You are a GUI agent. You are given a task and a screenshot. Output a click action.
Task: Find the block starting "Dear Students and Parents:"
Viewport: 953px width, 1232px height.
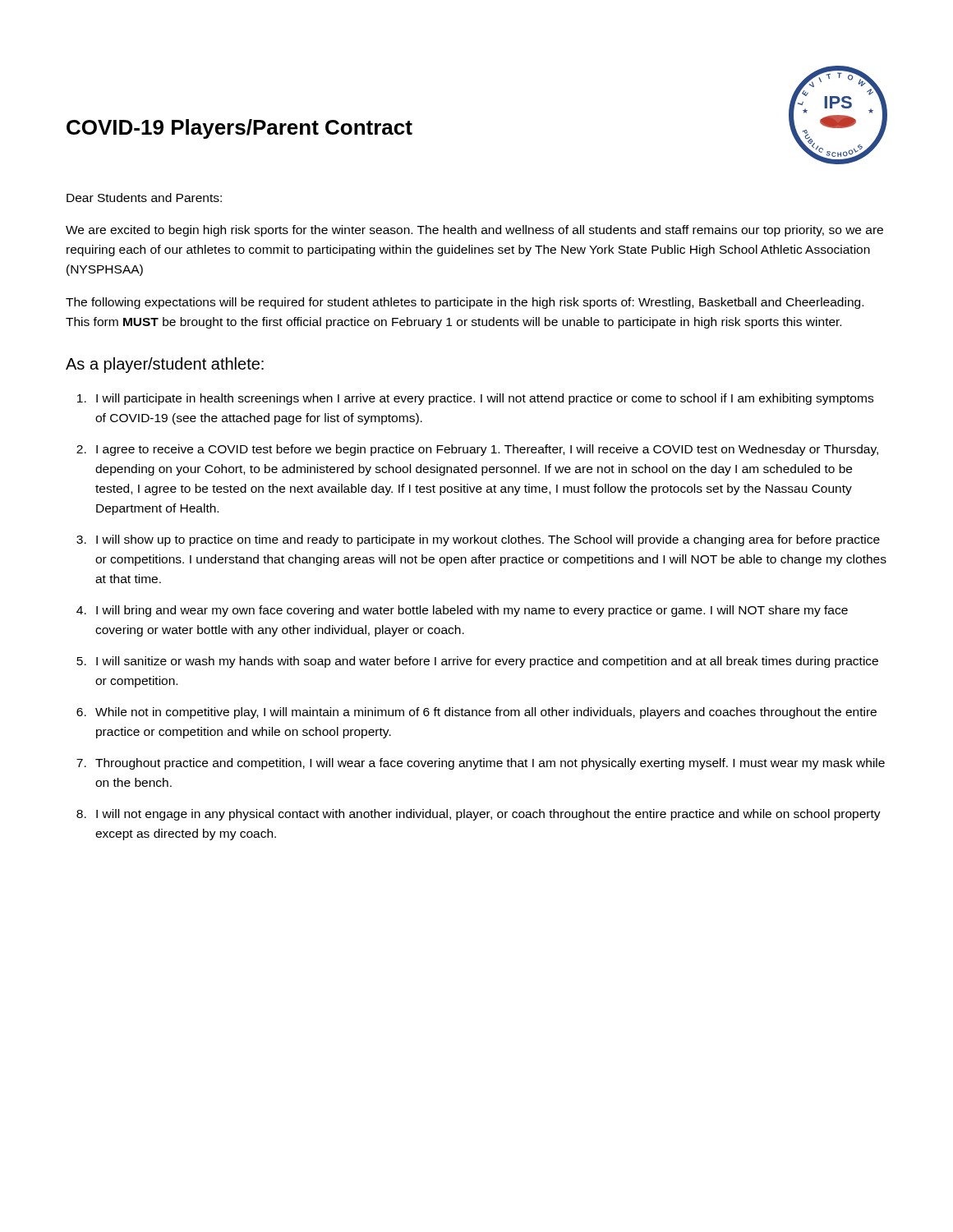pos(144,198)
